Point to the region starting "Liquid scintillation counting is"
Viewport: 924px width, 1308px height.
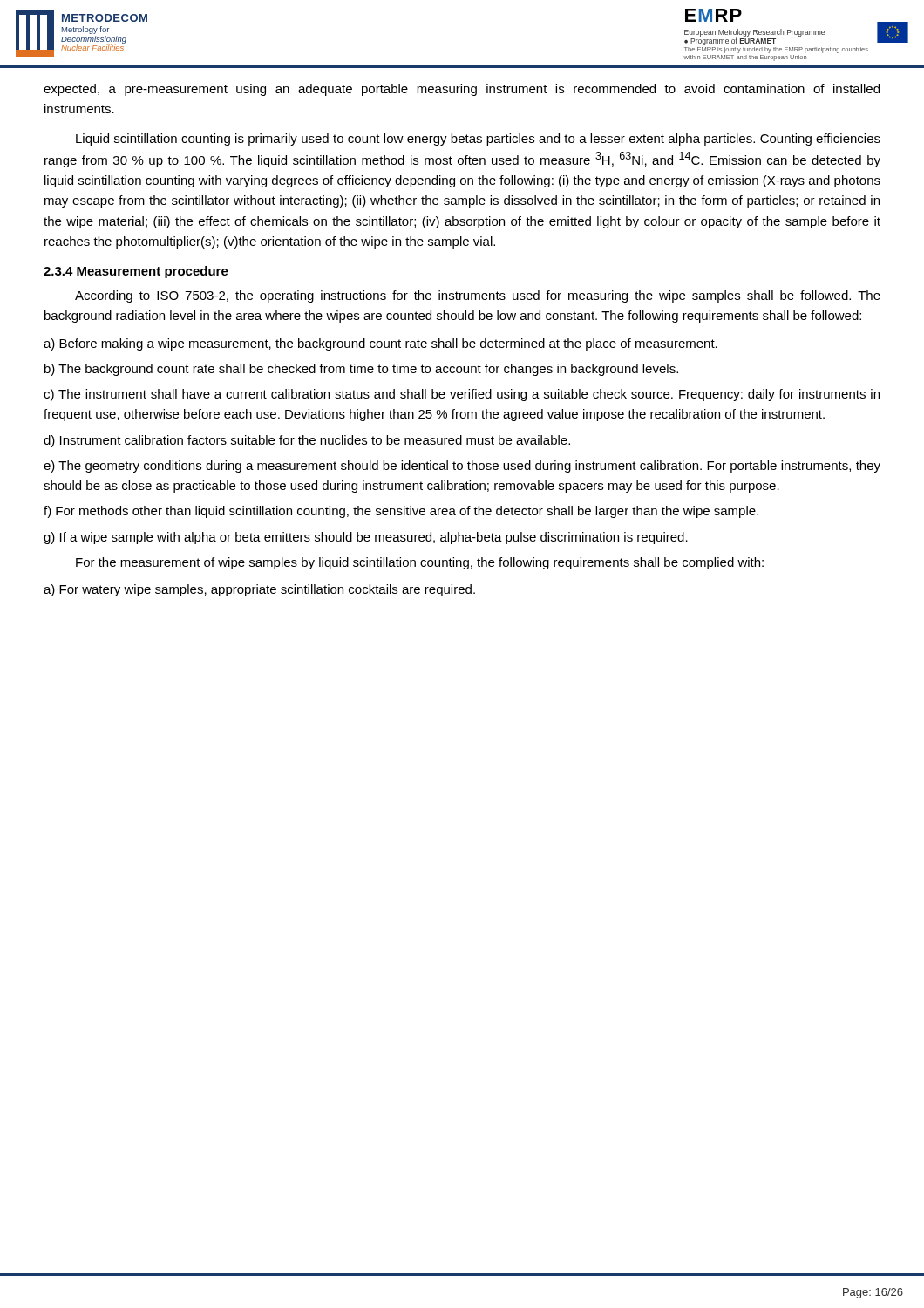(x=462, y=189)
